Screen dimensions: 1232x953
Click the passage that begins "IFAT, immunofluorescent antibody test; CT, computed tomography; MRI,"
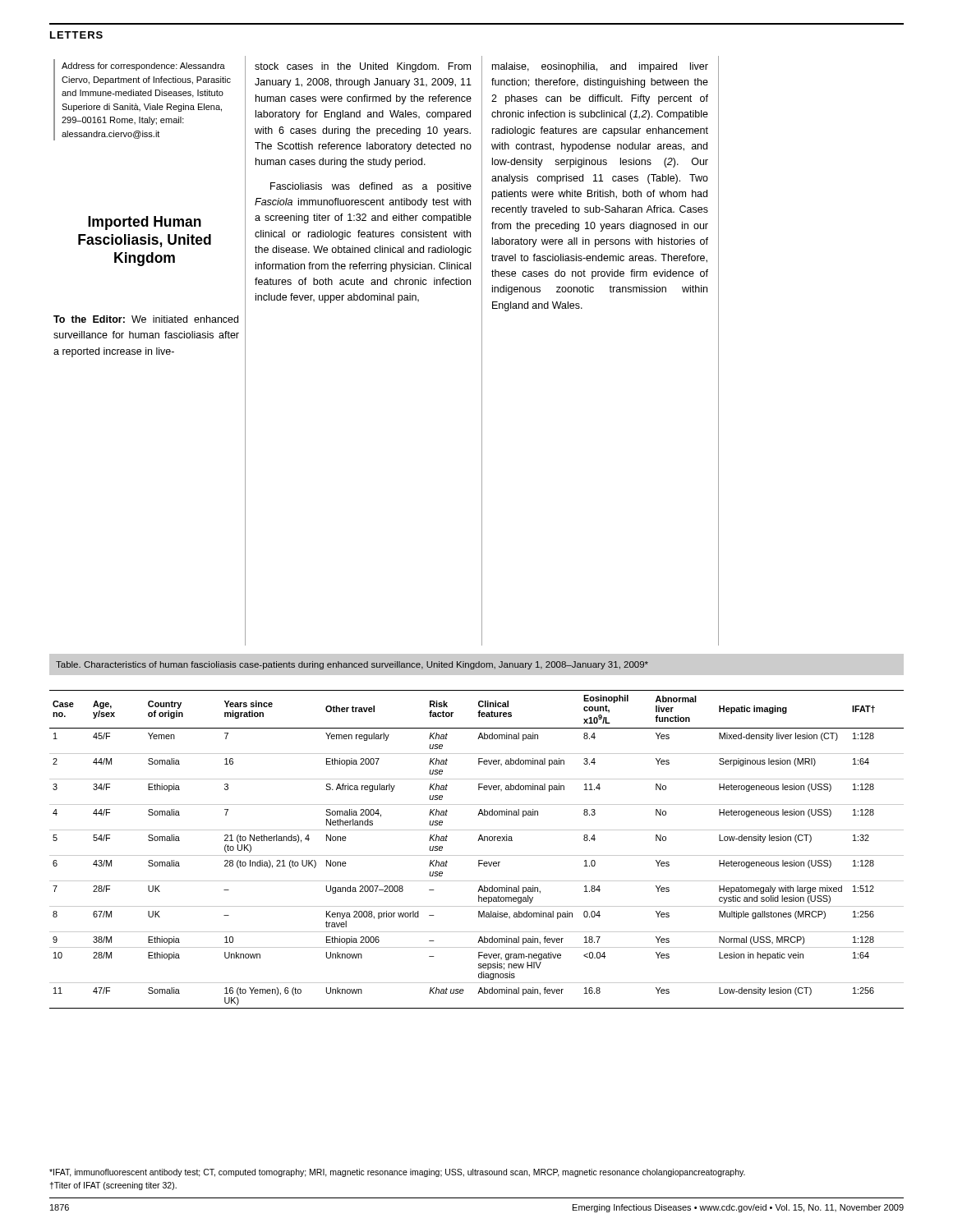coord(397,1178)
